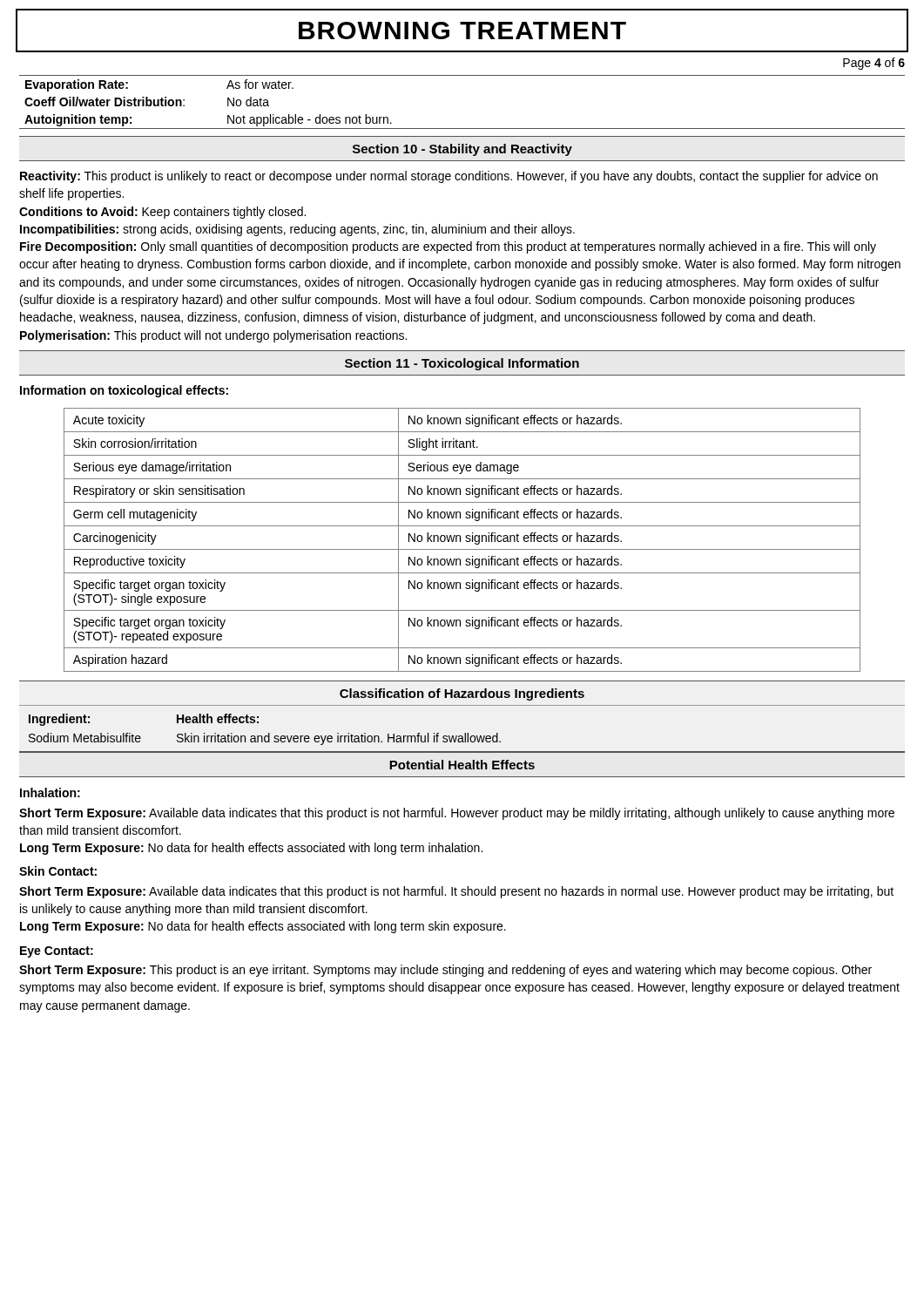The image size is (924, 1307).
Task: Locate the text block that says "Sodium Metabisulfite Skin irritation and severe"
Action: (265, 738)
